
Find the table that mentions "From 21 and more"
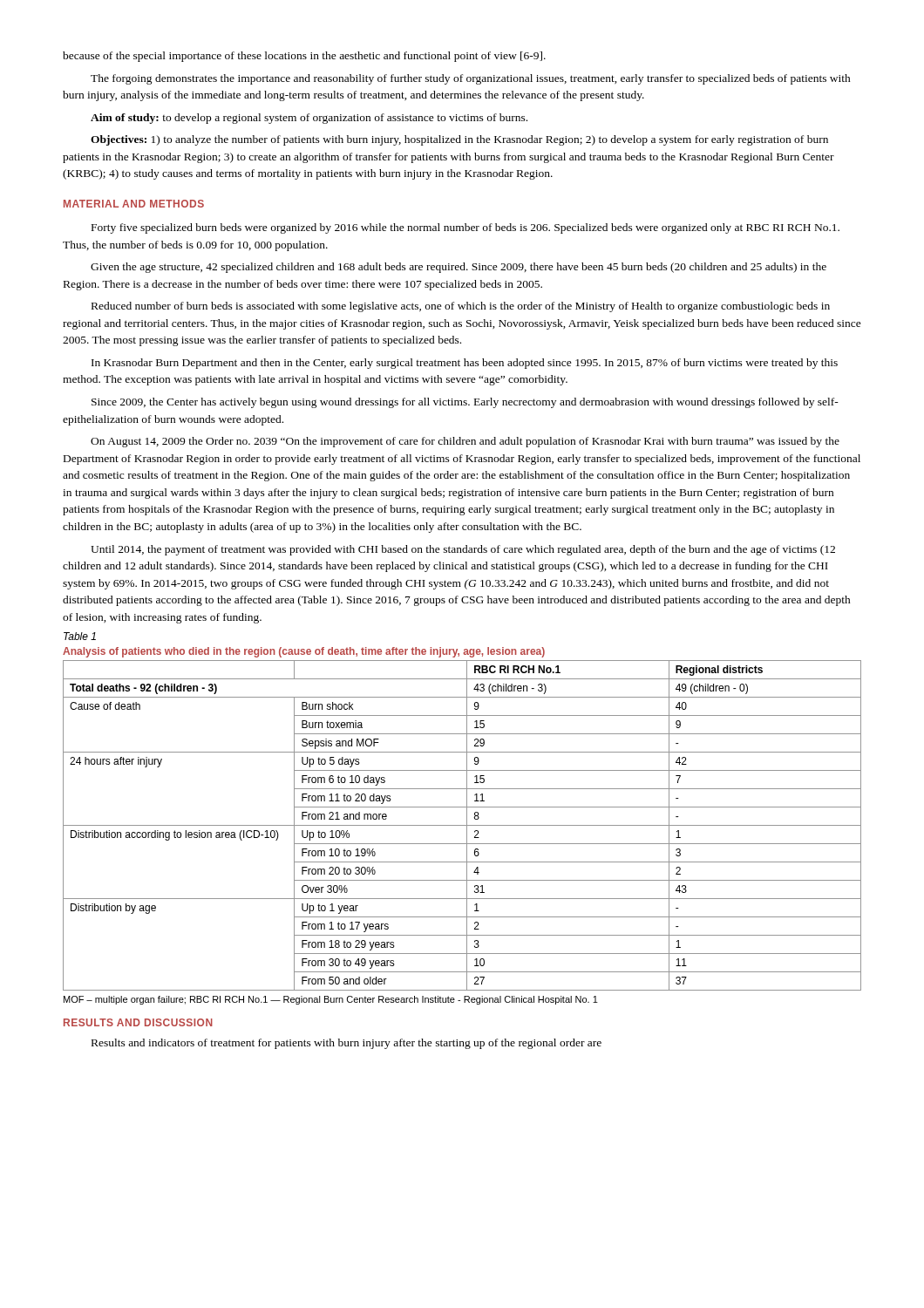(x=462, y=826)
